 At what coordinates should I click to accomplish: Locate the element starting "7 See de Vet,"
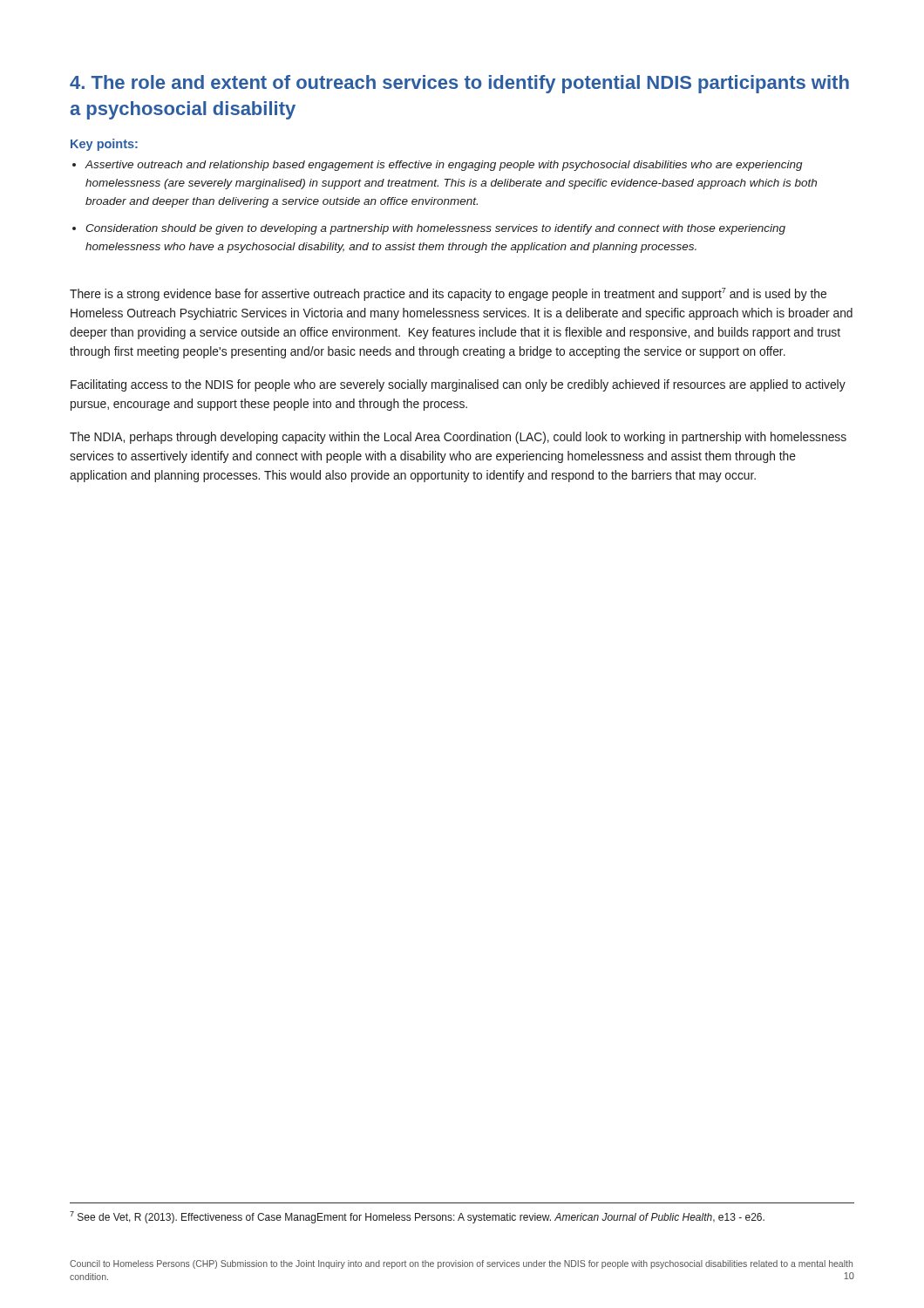point(418,1216)
